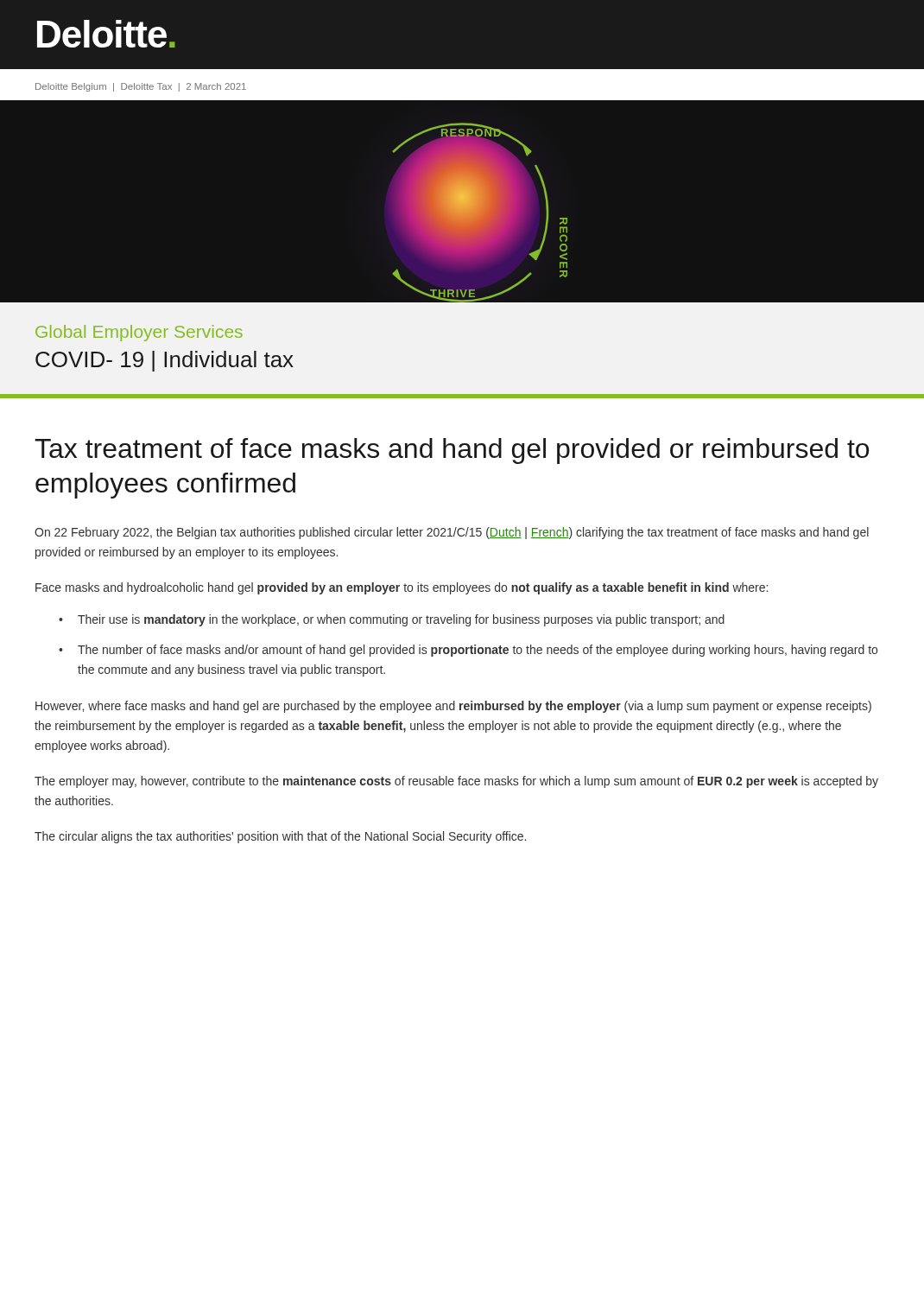Select the title that reads "Global Employer Services COVID- 19"
Screen dimensions: 1296x924
[139, 333]
